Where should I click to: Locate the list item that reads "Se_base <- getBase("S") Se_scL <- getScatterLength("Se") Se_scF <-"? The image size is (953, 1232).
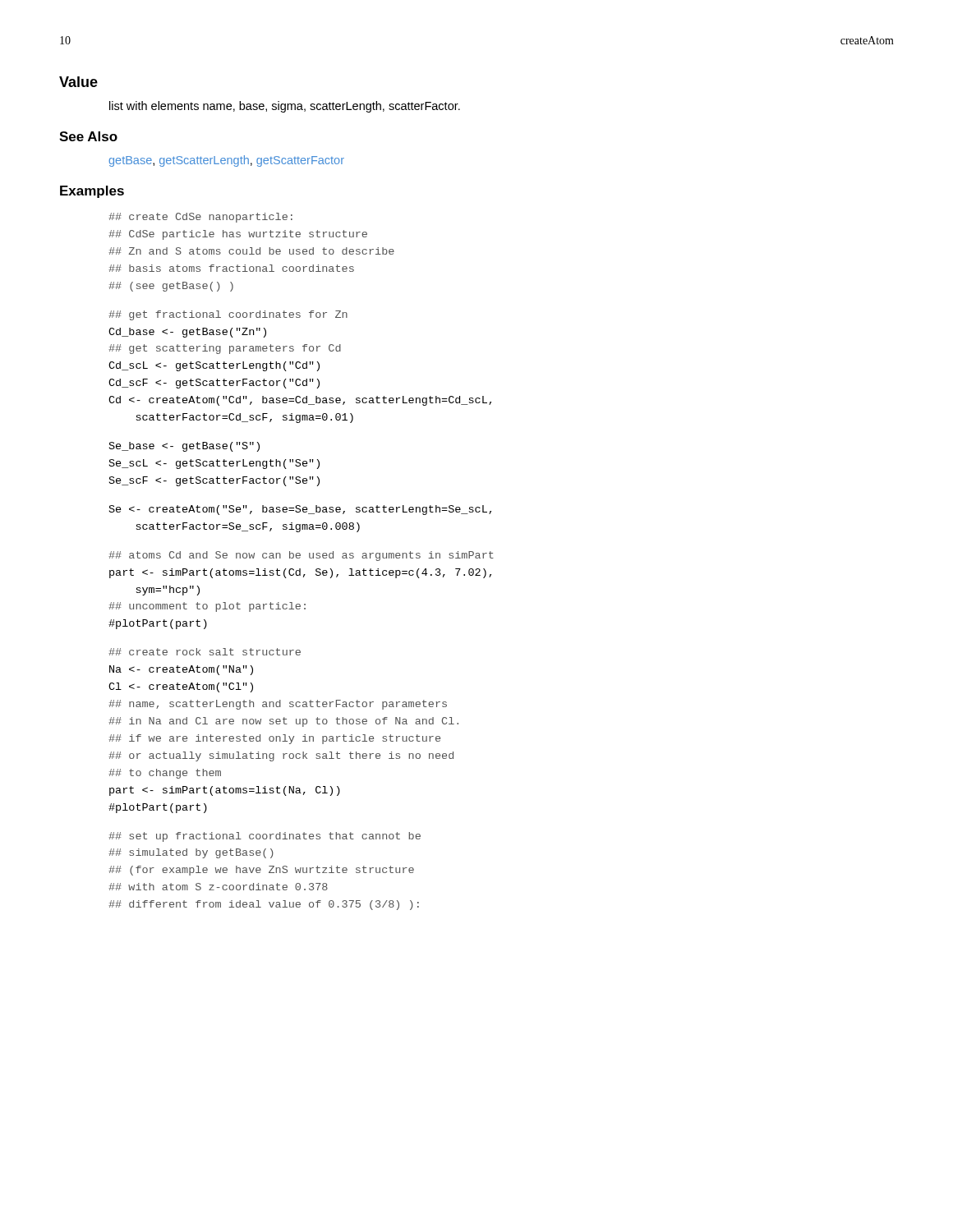(x=215, y=464)
